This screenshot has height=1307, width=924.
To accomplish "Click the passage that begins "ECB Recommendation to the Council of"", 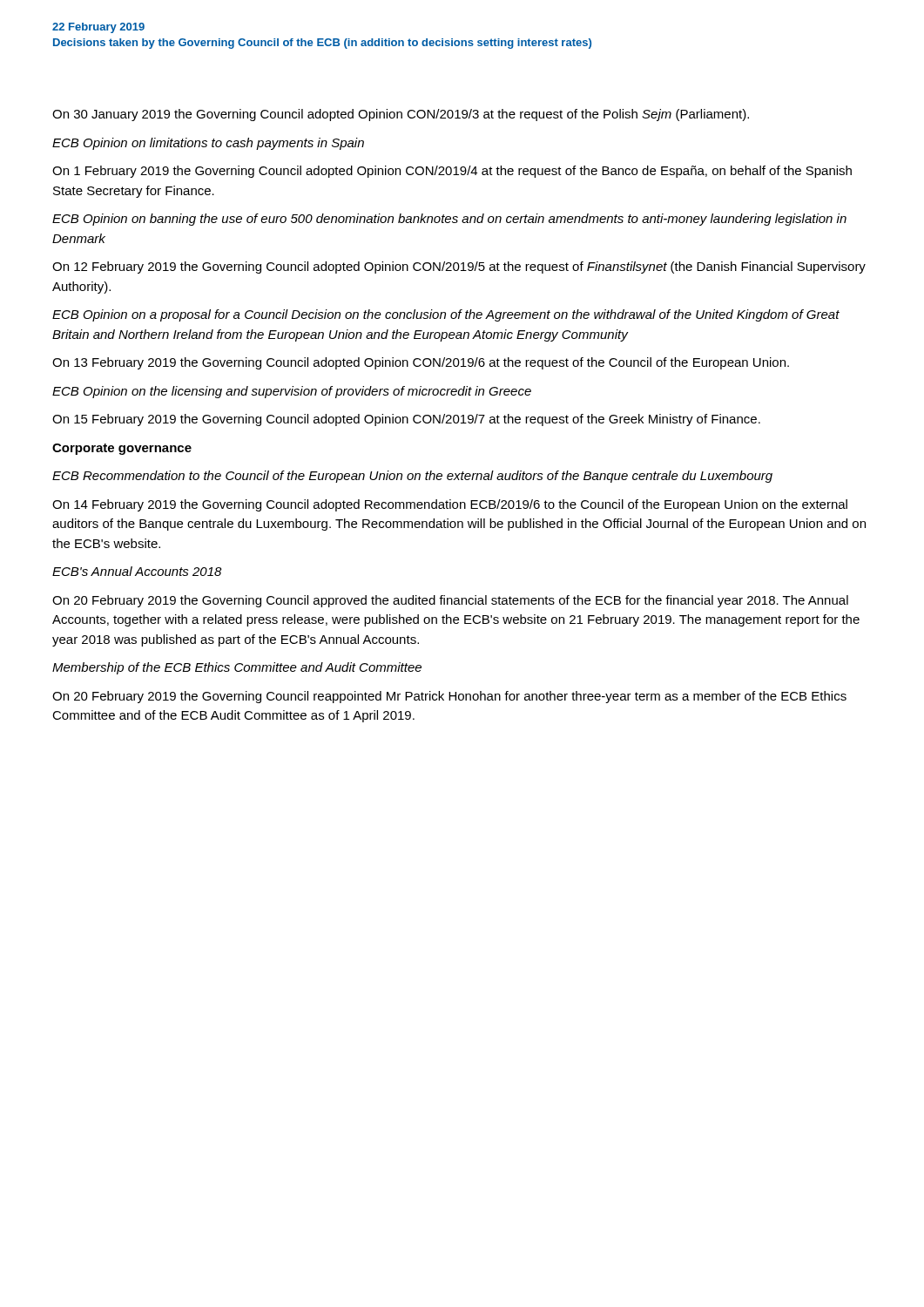I will tap(462, 476).
